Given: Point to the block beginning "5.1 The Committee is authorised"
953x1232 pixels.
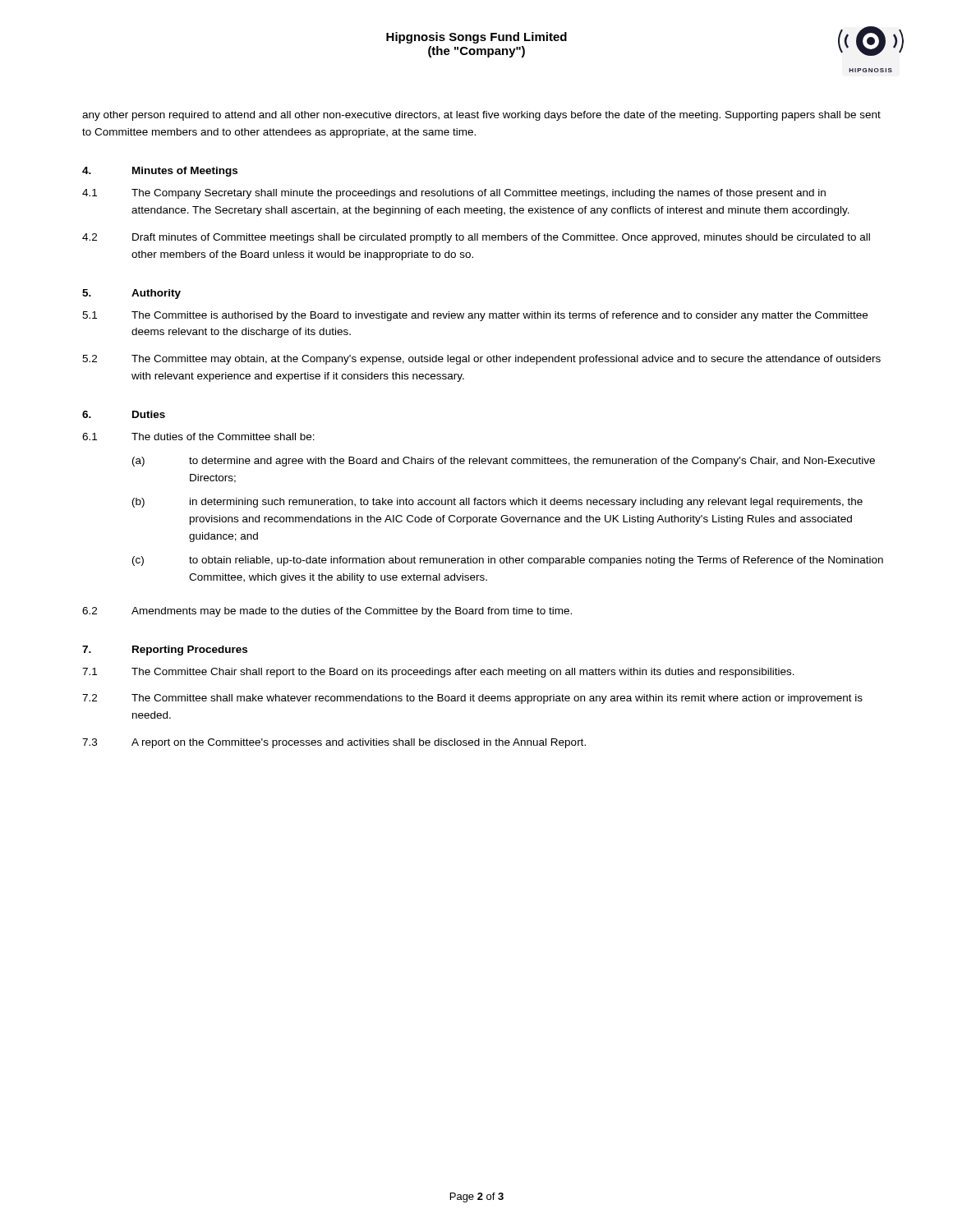Looking at the screenshot, I should tap(485, 324).
